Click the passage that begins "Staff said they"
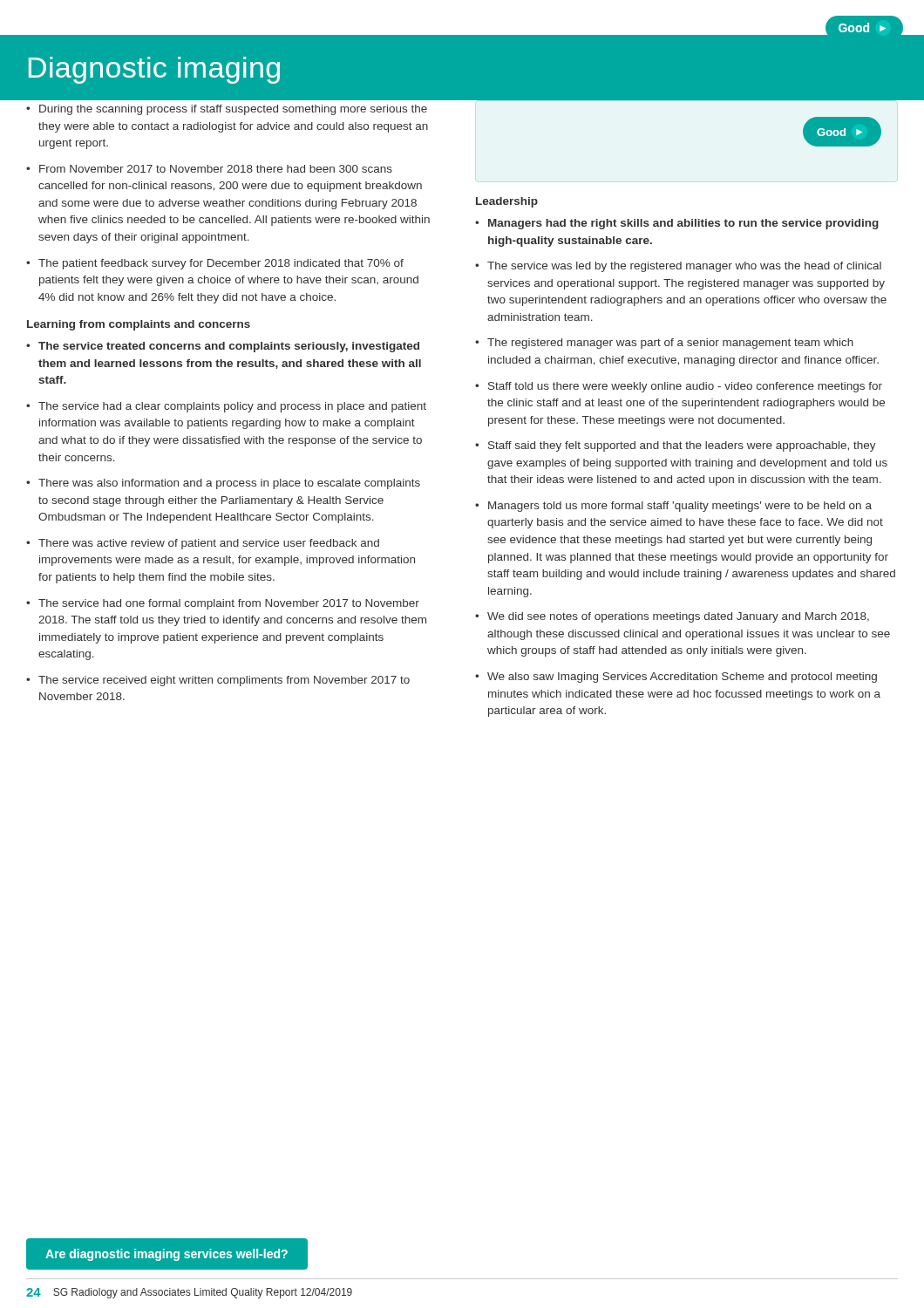924x1308 pixels. point(686,463)
